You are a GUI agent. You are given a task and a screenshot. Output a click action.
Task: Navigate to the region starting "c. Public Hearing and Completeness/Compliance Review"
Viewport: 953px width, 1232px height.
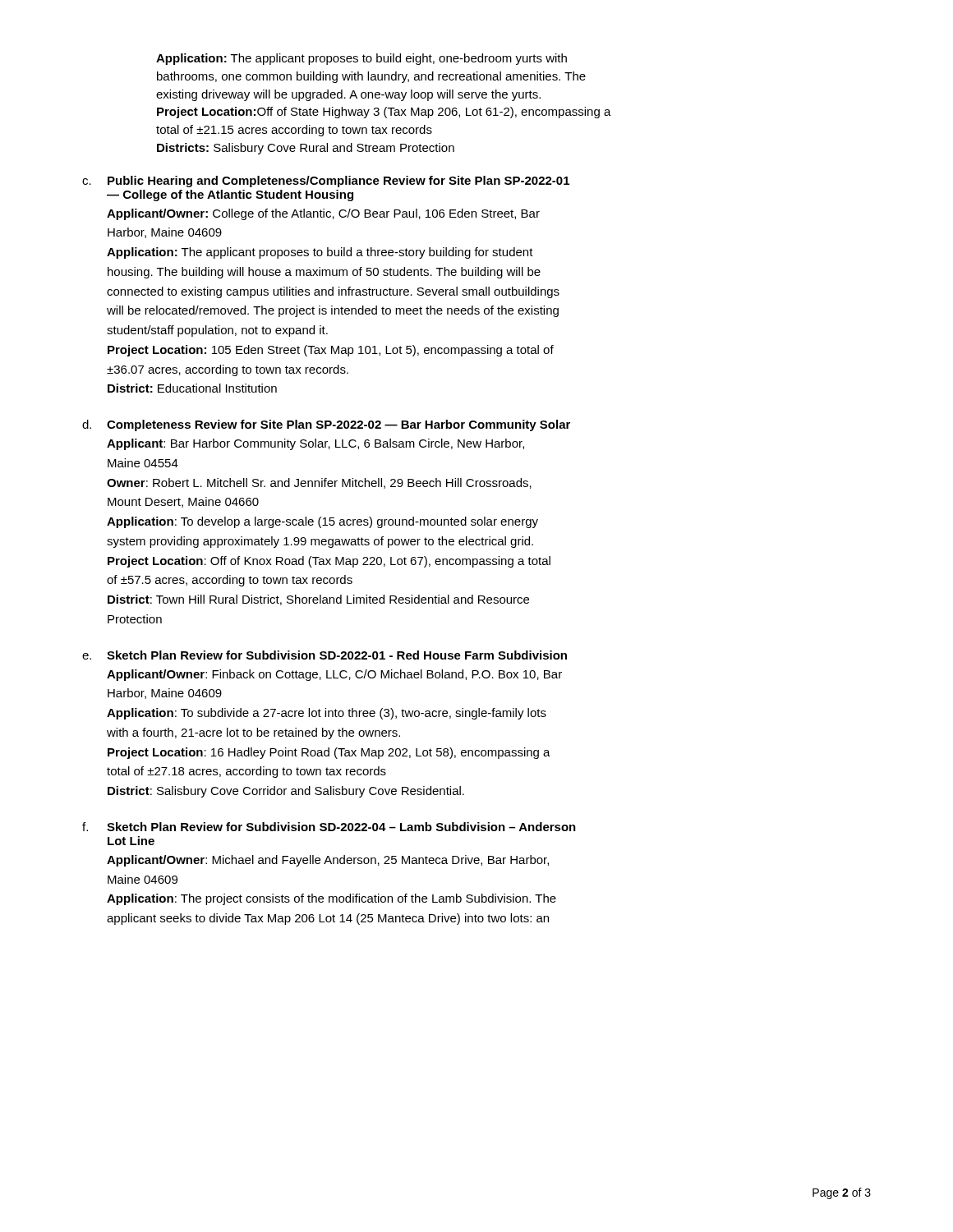476,286
